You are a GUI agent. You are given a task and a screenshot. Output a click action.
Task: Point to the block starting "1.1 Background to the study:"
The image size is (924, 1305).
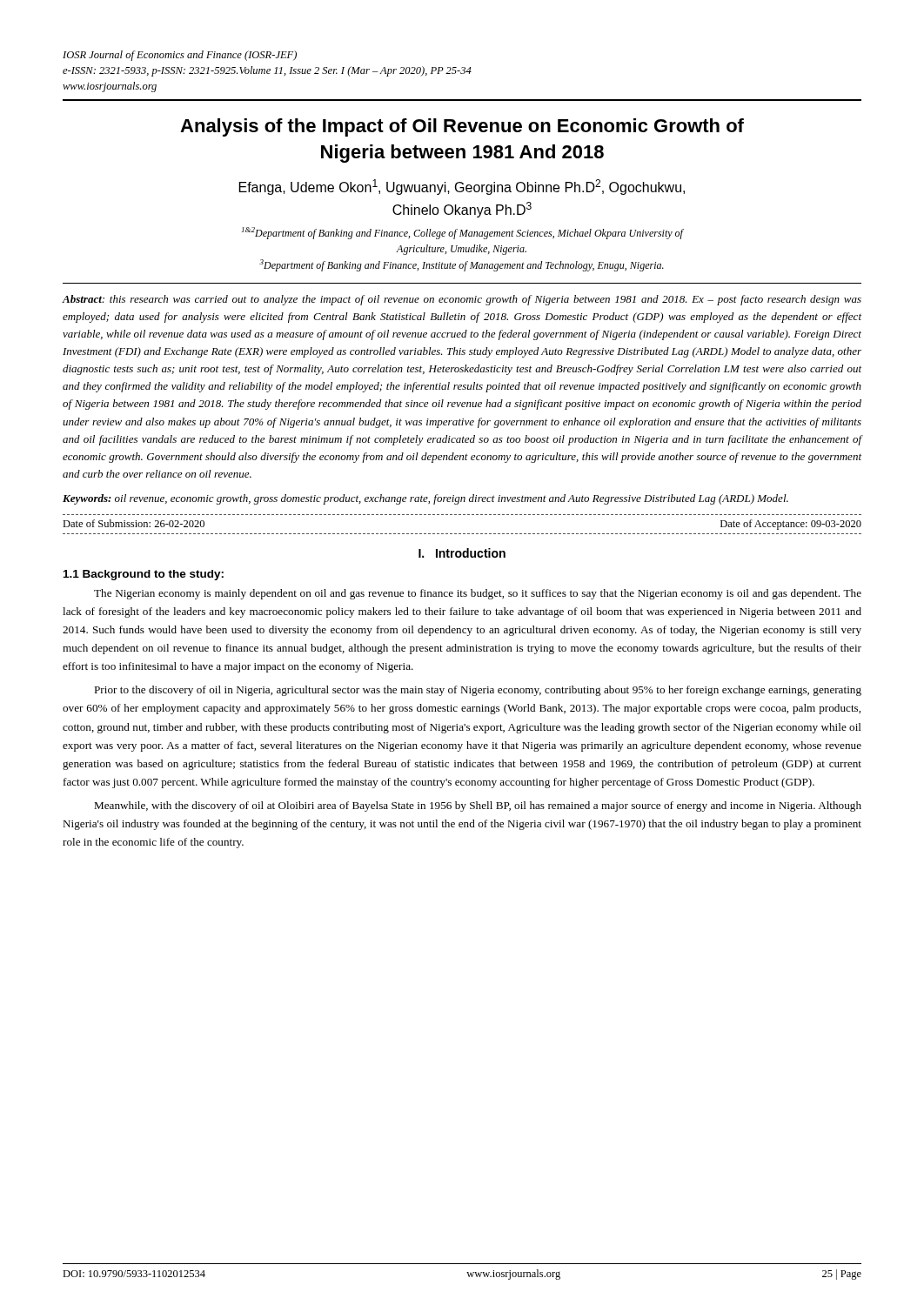144,573
